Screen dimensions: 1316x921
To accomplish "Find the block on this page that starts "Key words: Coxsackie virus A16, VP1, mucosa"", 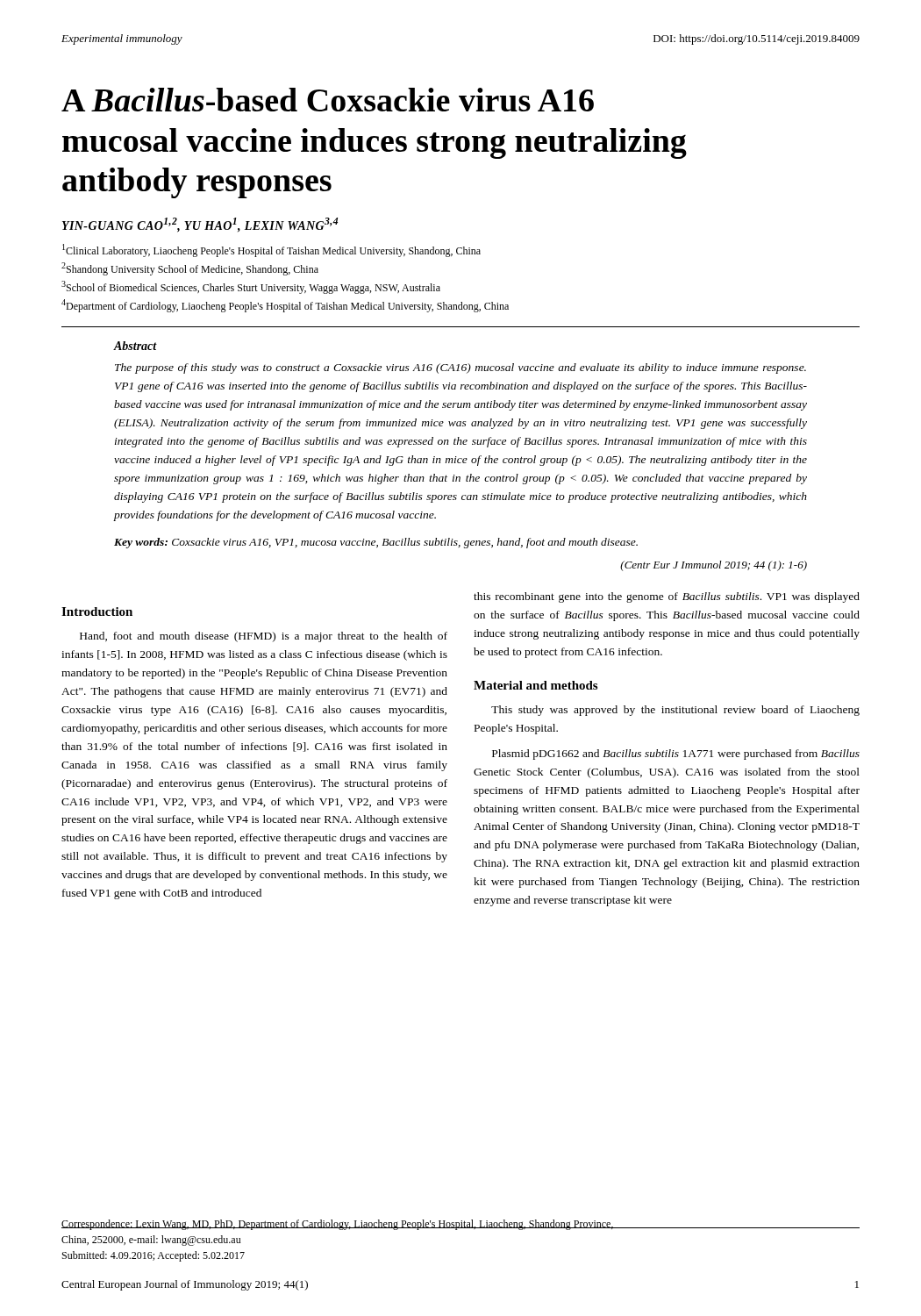I will click(x=376, y=542).
